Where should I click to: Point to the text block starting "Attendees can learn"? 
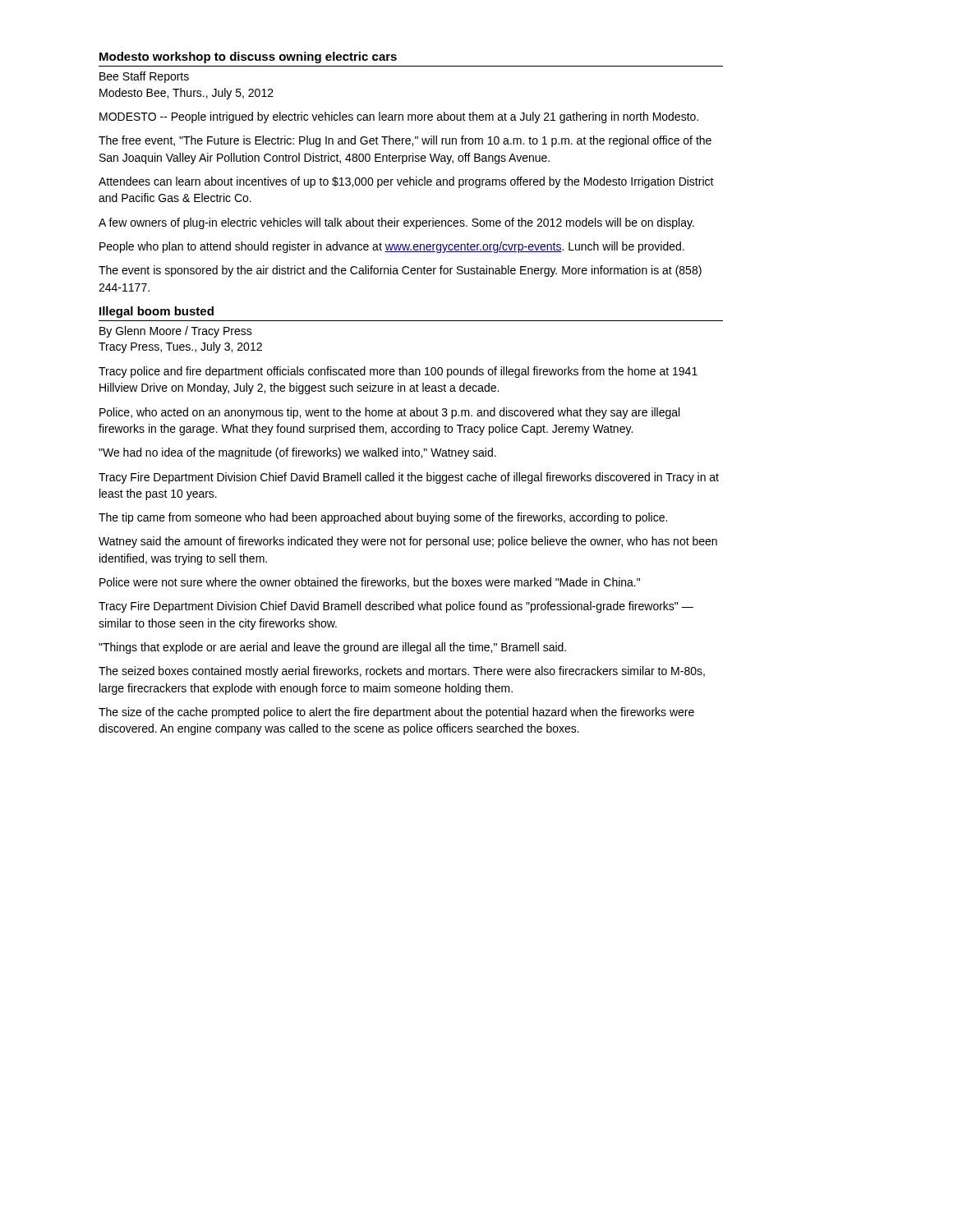pos(406,190)
